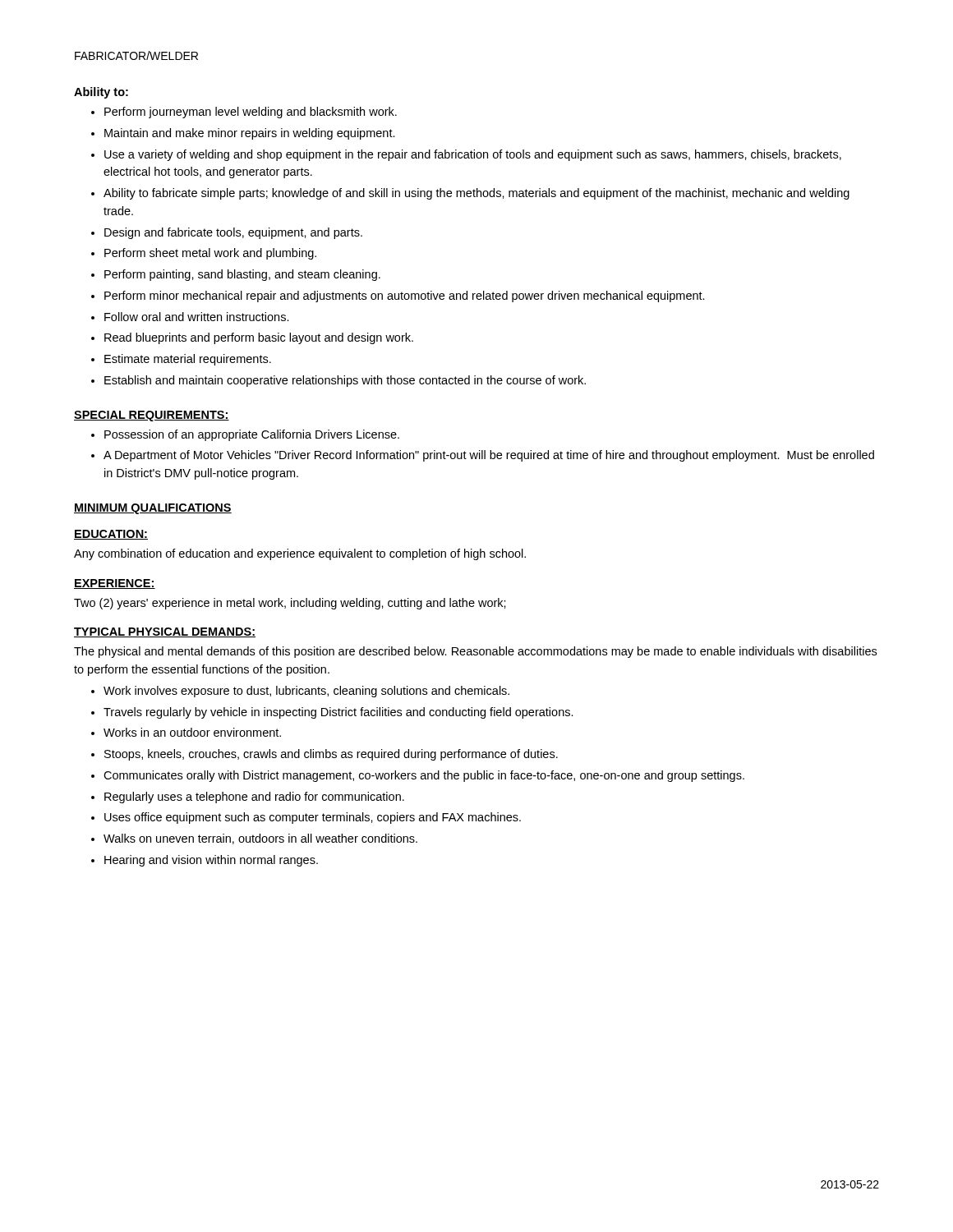The image size is (953, 1232).
Task: Locate the block of text that opens with "Design and fabricate tools,"
Action: click(233, 232)
